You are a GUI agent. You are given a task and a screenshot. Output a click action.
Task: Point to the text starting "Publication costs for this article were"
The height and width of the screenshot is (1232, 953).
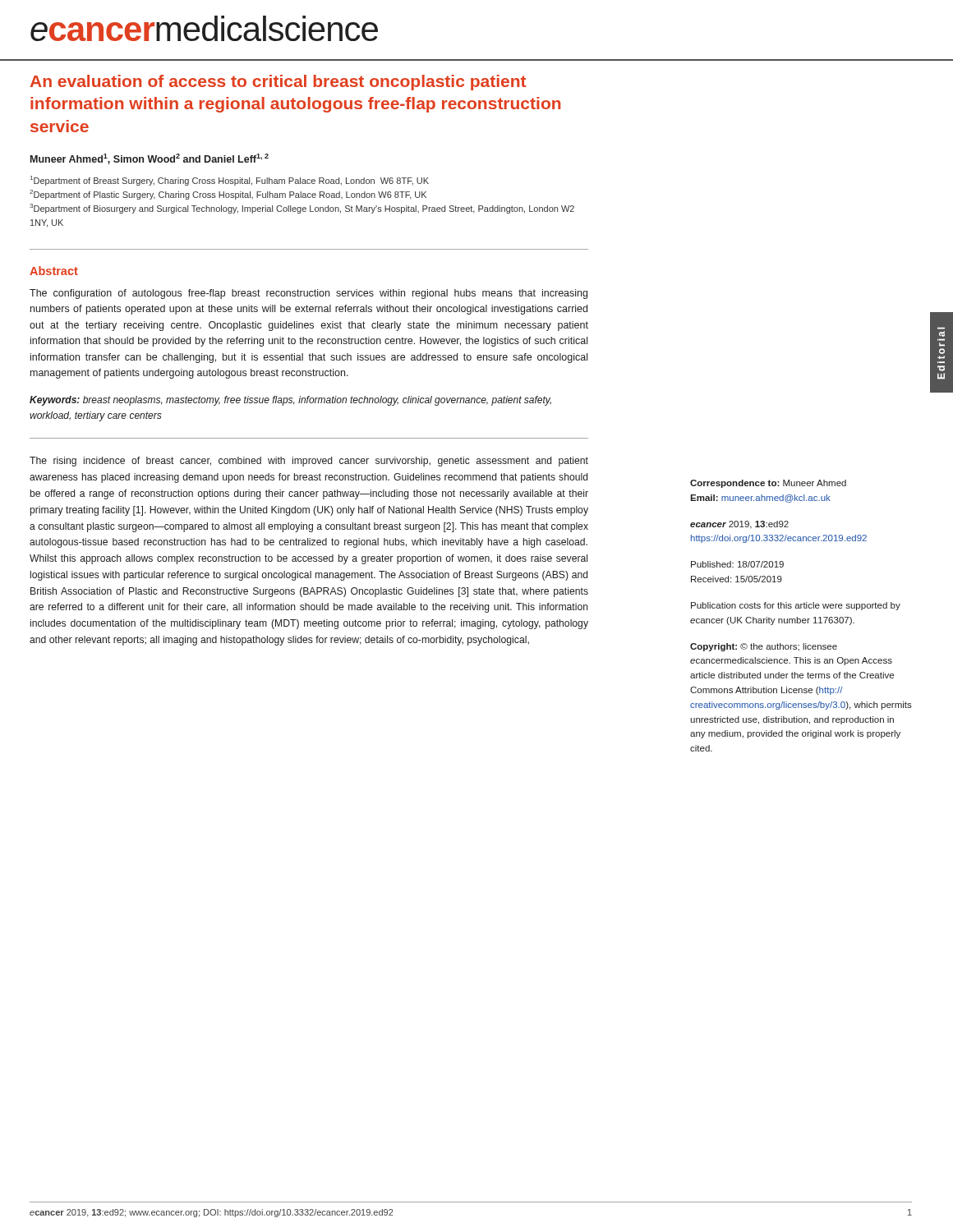pyautogui.click(x=795, y=612)
